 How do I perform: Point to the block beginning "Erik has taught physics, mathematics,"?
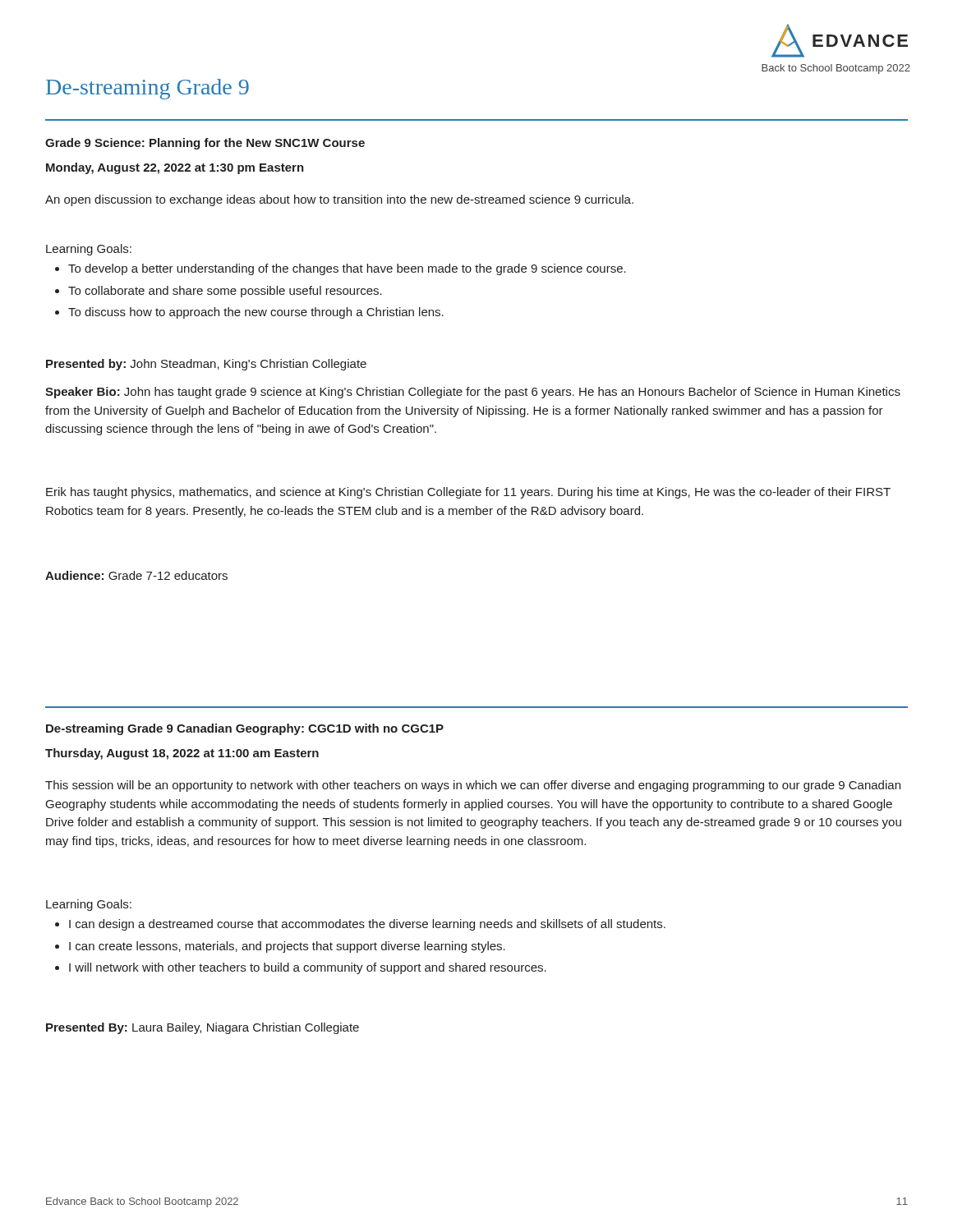tap(476, 501)
